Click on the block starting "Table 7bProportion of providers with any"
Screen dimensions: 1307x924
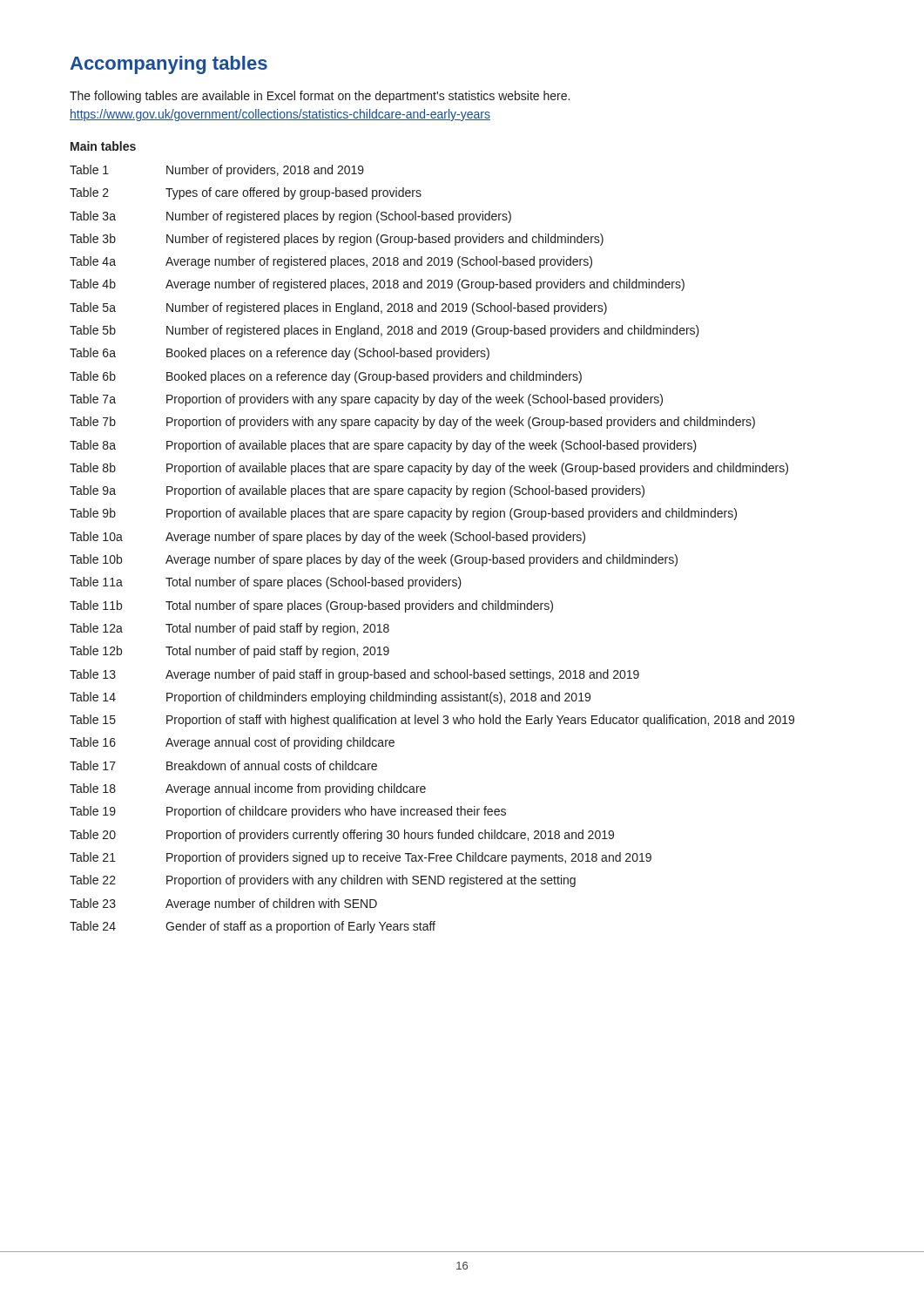[x=462, y=422]
